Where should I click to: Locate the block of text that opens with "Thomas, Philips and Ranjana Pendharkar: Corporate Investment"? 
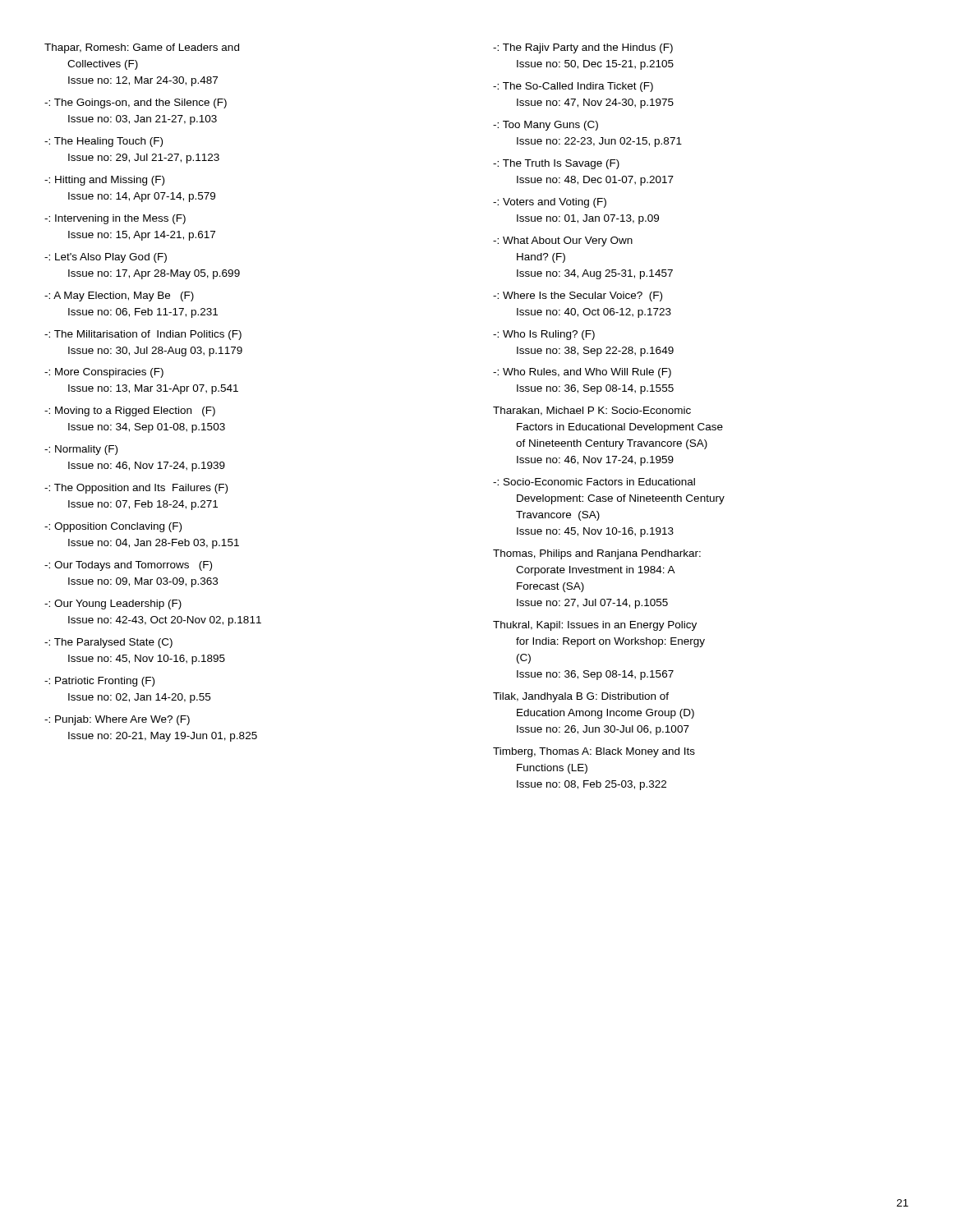pos(597,554)
